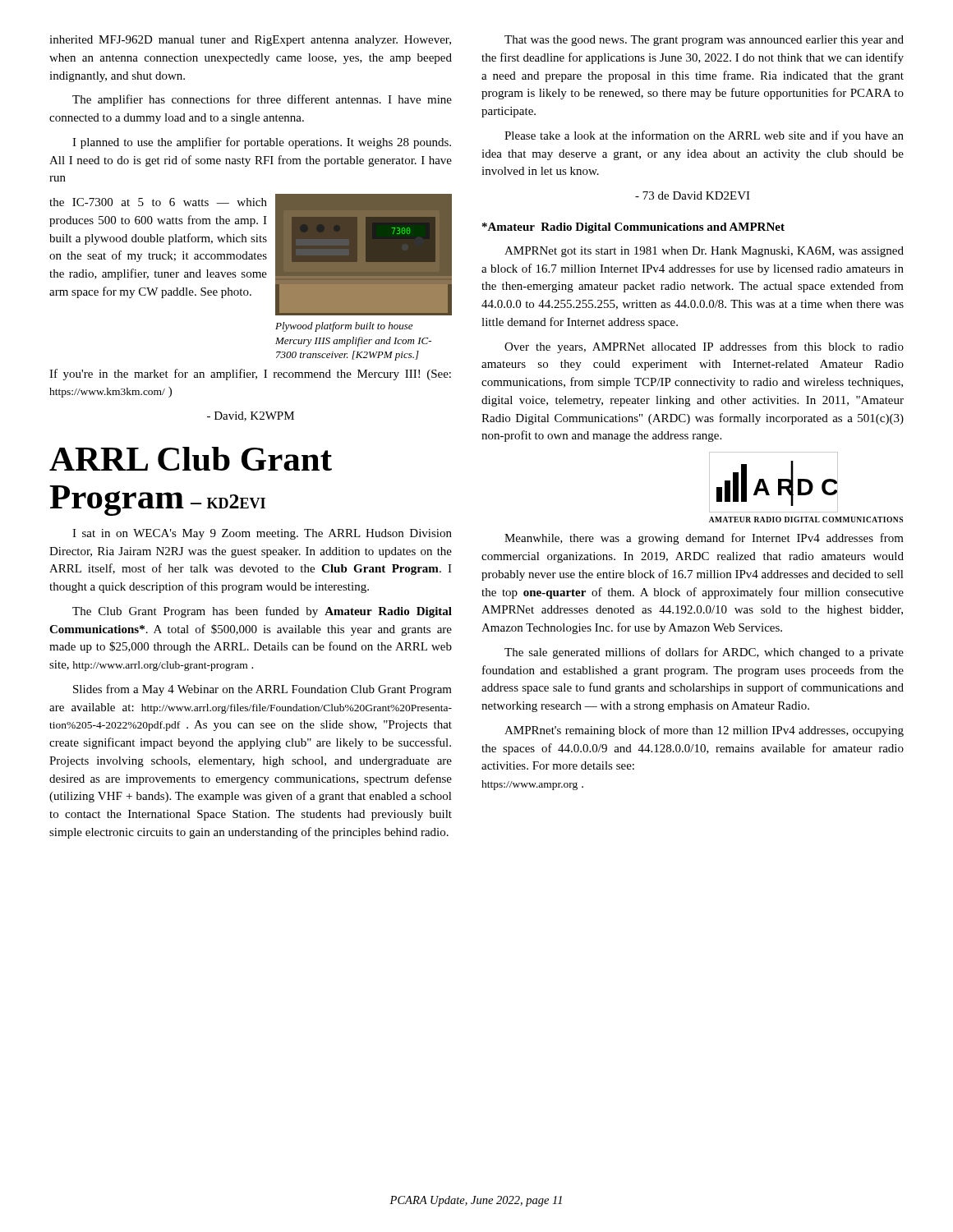Where is the passage that starts "If you're in"?
The image size is (953, 1232).
pos(250,375)
